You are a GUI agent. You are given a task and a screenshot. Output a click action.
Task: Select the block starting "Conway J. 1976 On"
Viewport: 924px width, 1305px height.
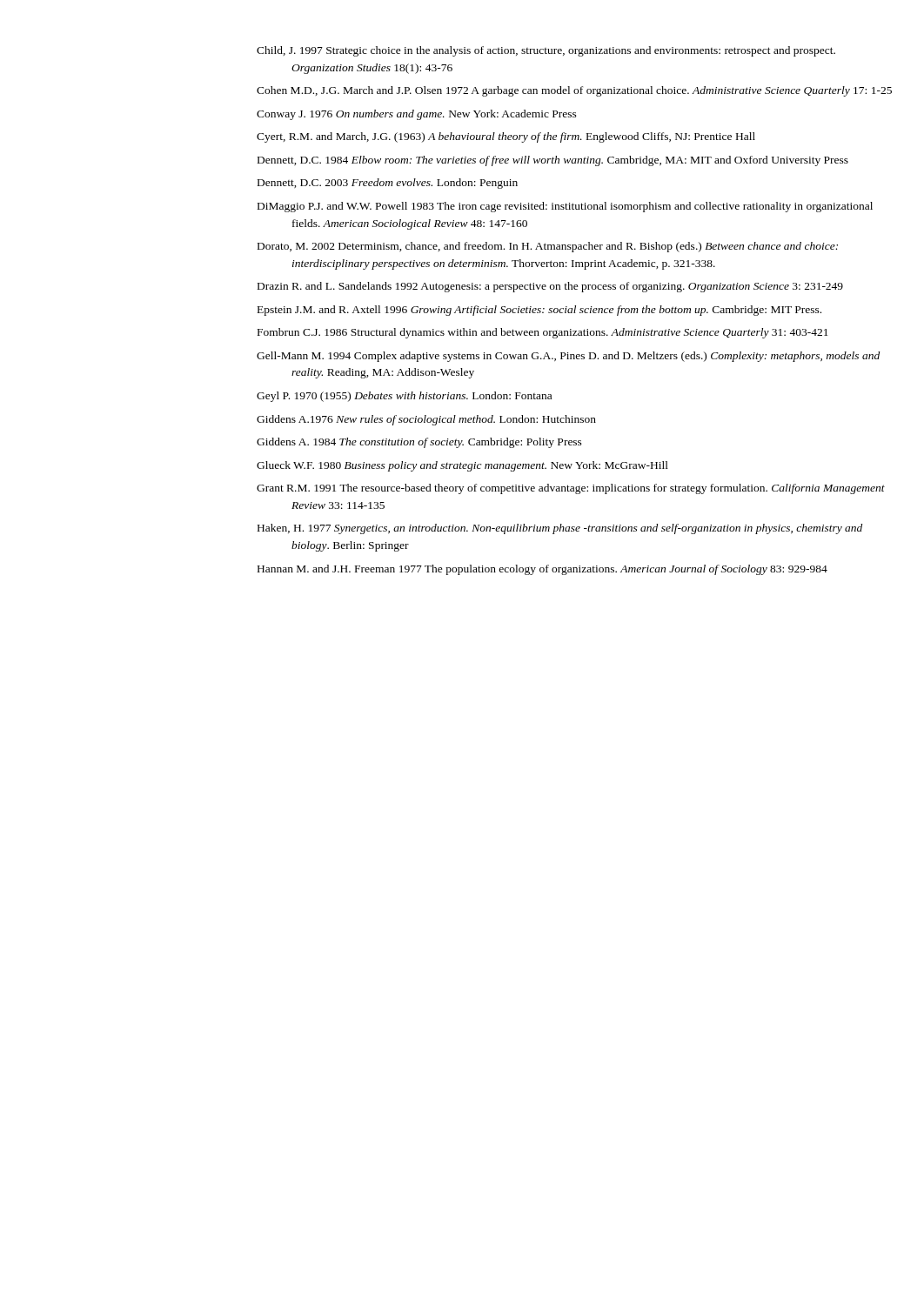(417, 113)
